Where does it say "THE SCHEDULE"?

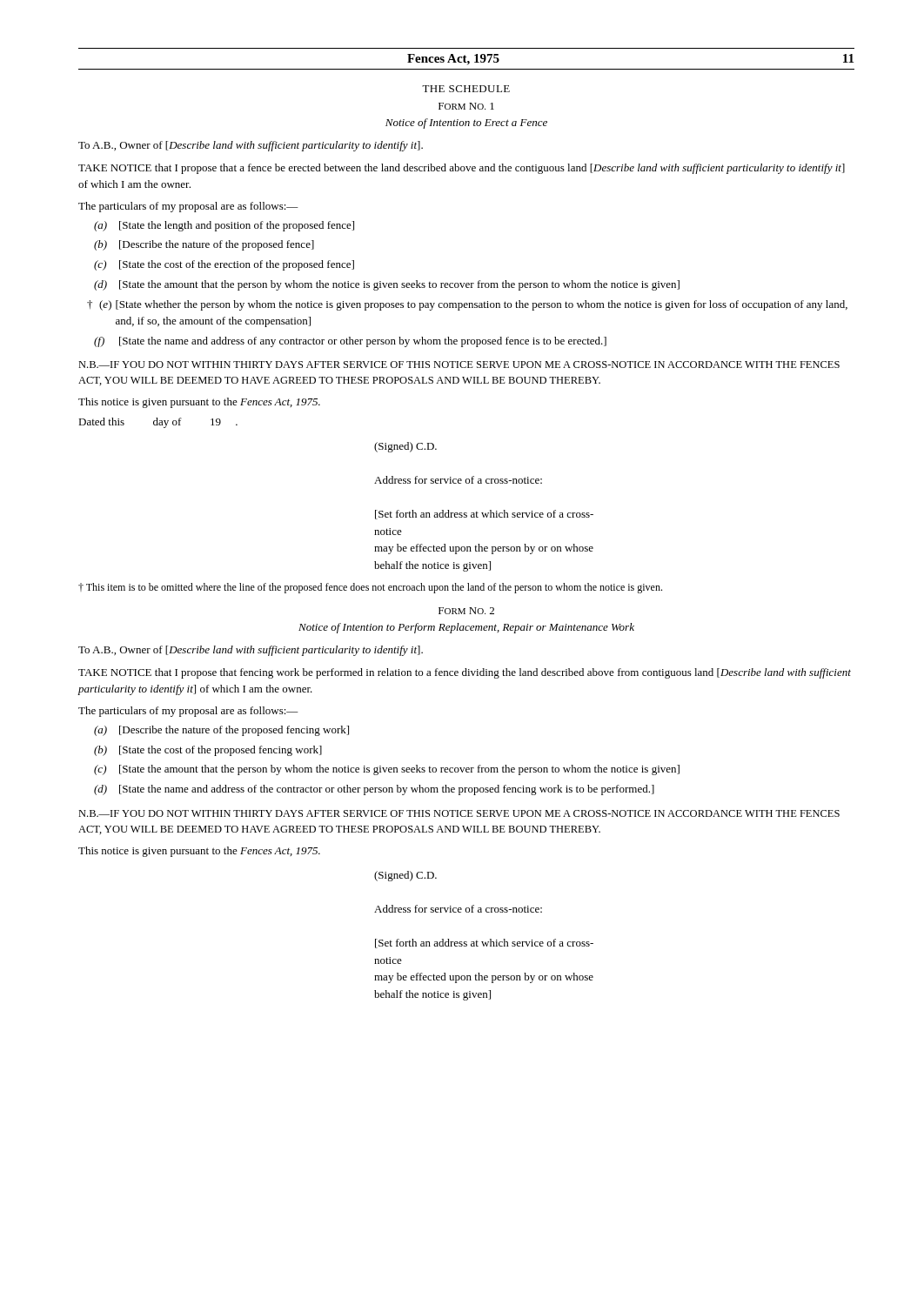tap(466, 88)
